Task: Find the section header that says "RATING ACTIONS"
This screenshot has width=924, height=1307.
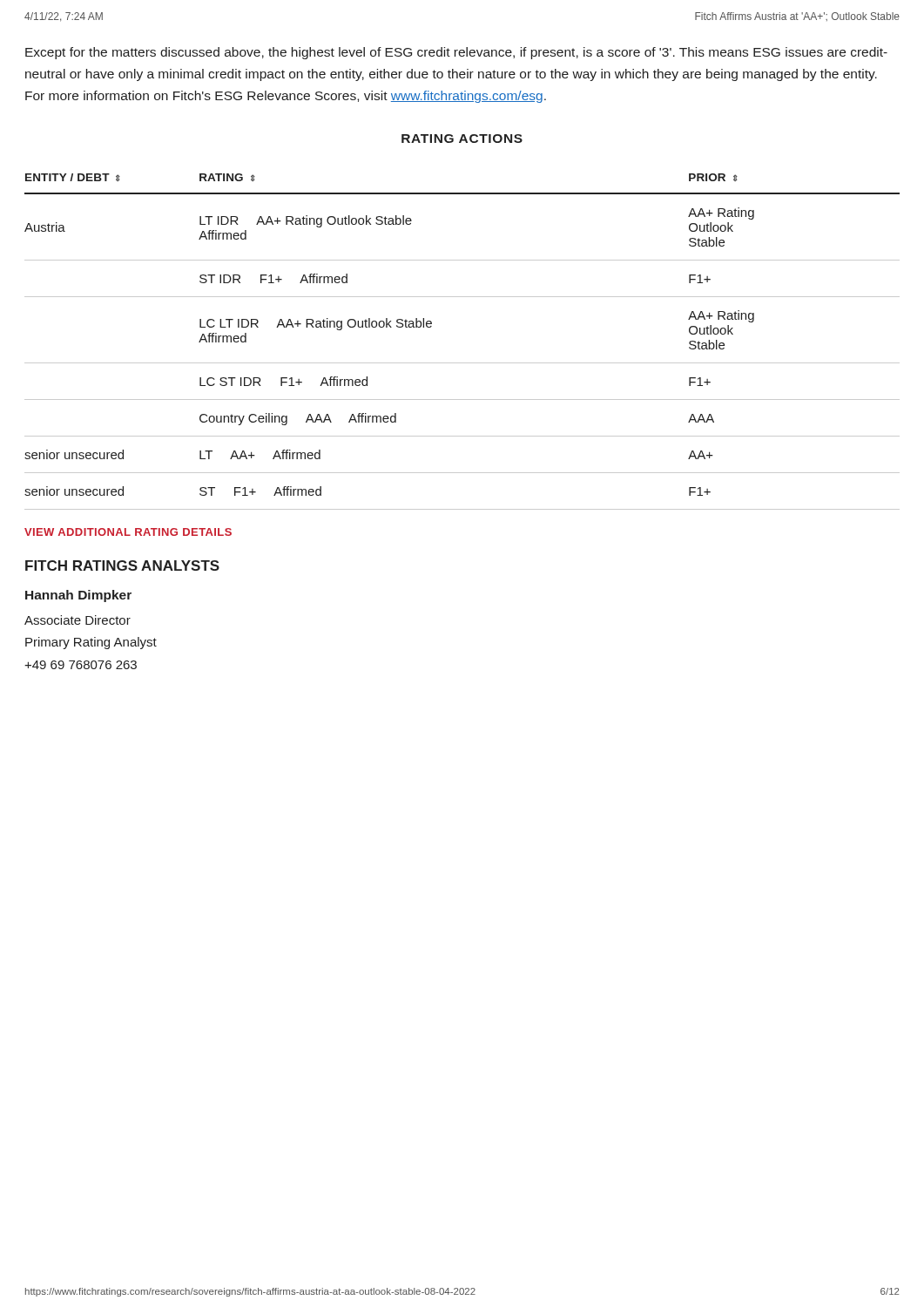Action: (x=462, y=138)
